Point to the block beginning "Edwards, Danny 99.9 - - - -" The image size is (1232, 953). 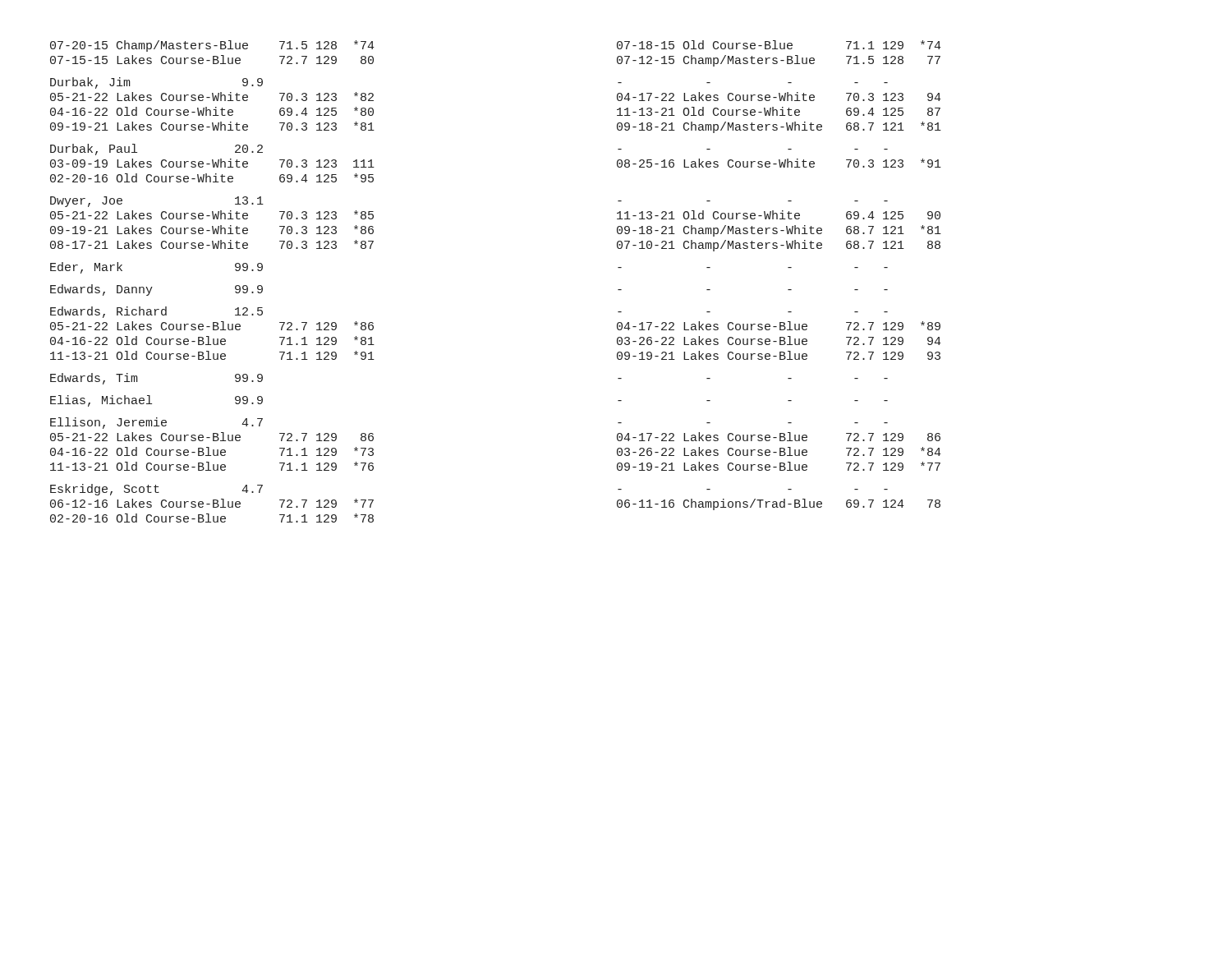[97, 290]
